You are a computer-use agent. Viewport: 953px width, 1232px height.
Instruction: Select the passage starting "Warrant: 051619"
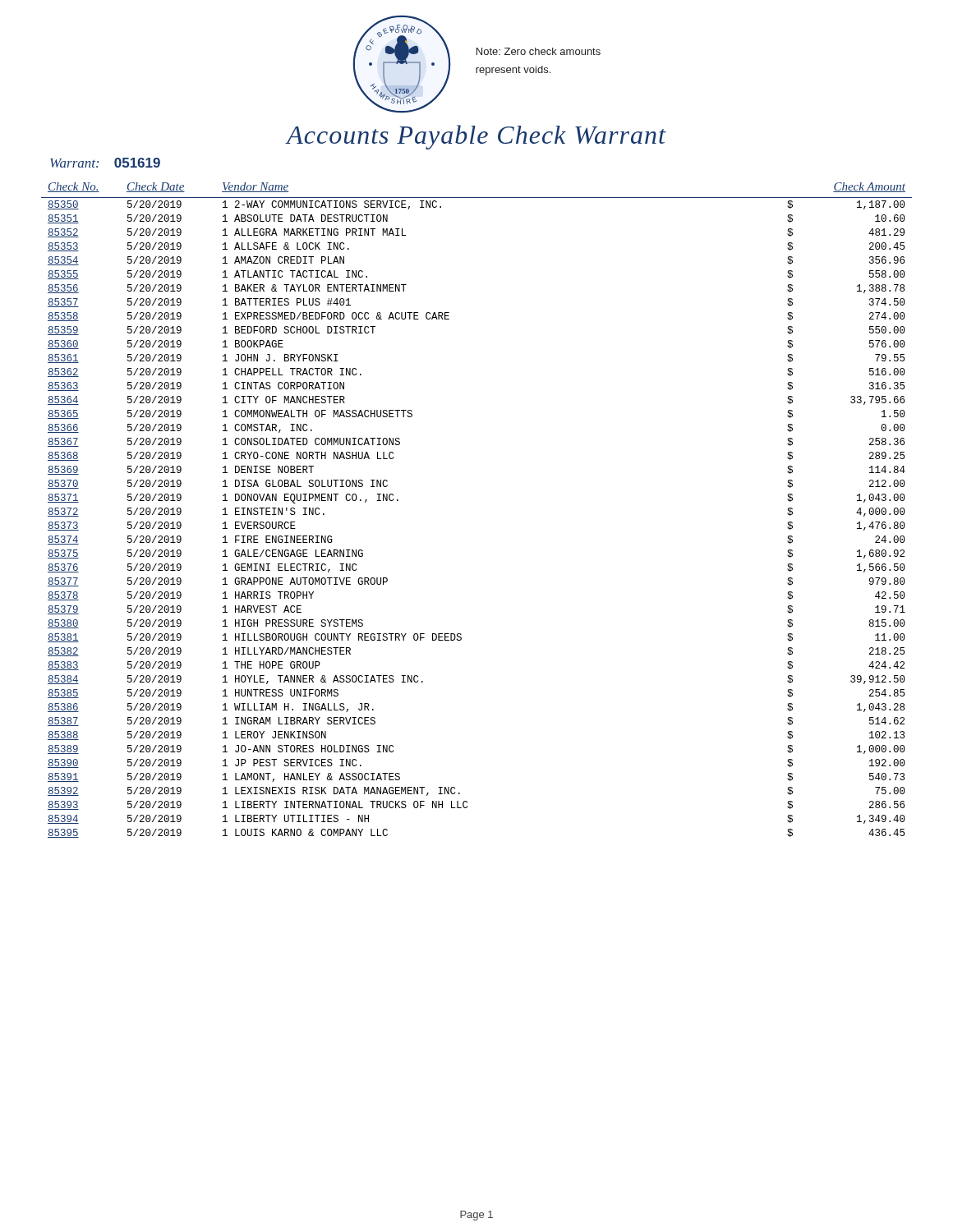coord(105,163)
